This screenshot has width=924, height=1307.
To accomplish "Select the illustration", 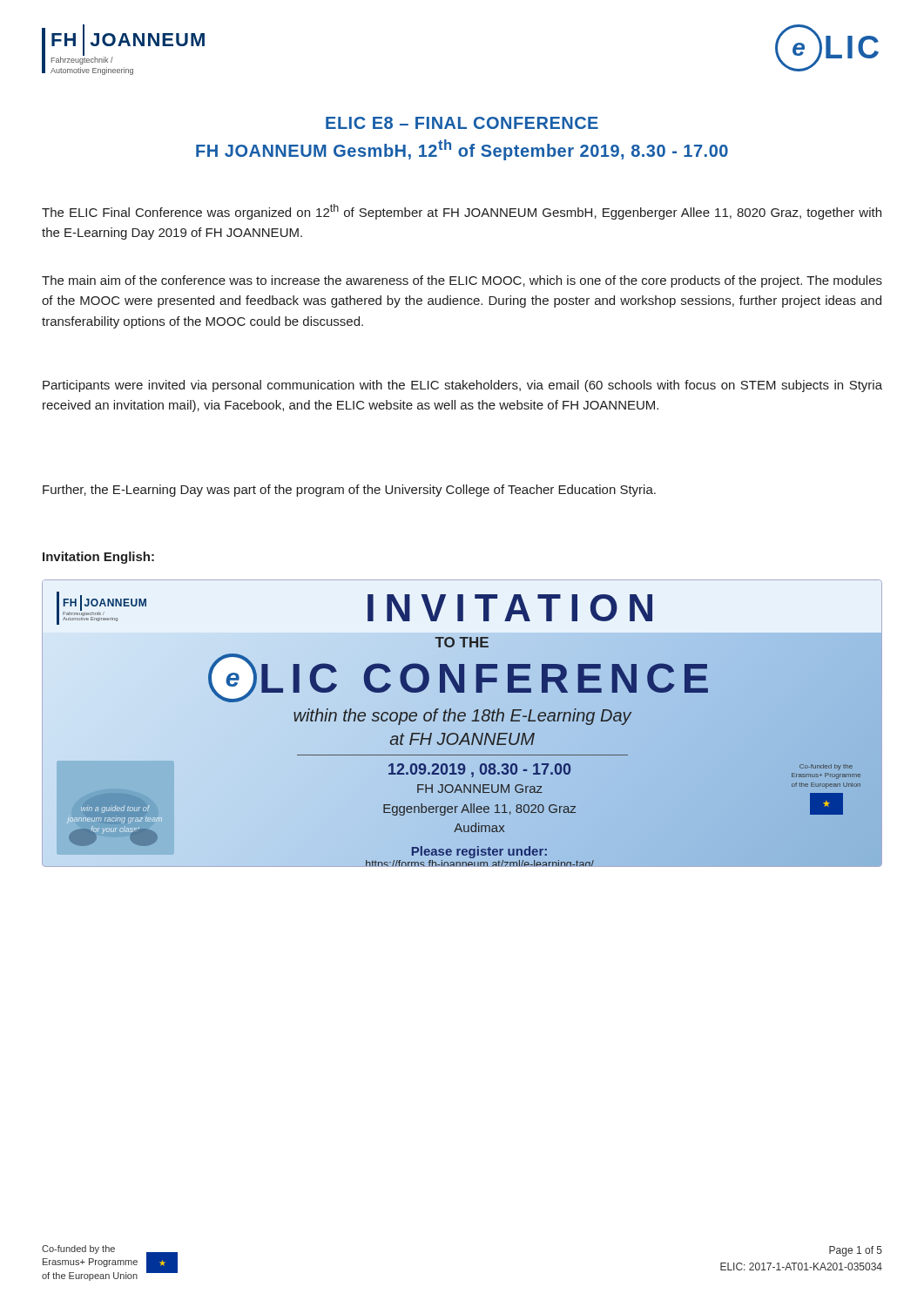I will pos(462,723).
